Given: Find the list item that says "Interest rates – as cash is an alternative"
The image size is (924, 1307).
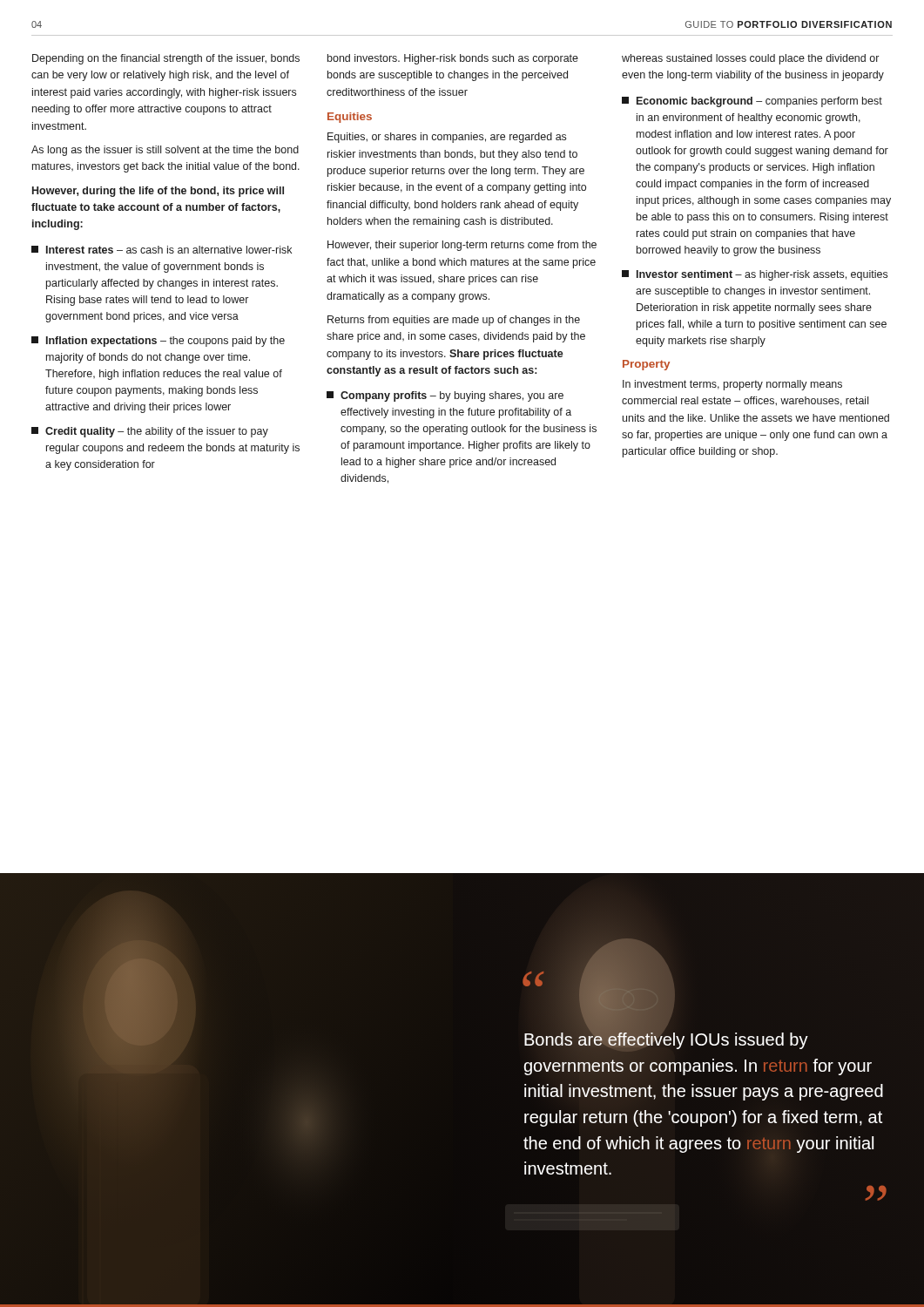Looking at the screenshot, I should point(167,283).
